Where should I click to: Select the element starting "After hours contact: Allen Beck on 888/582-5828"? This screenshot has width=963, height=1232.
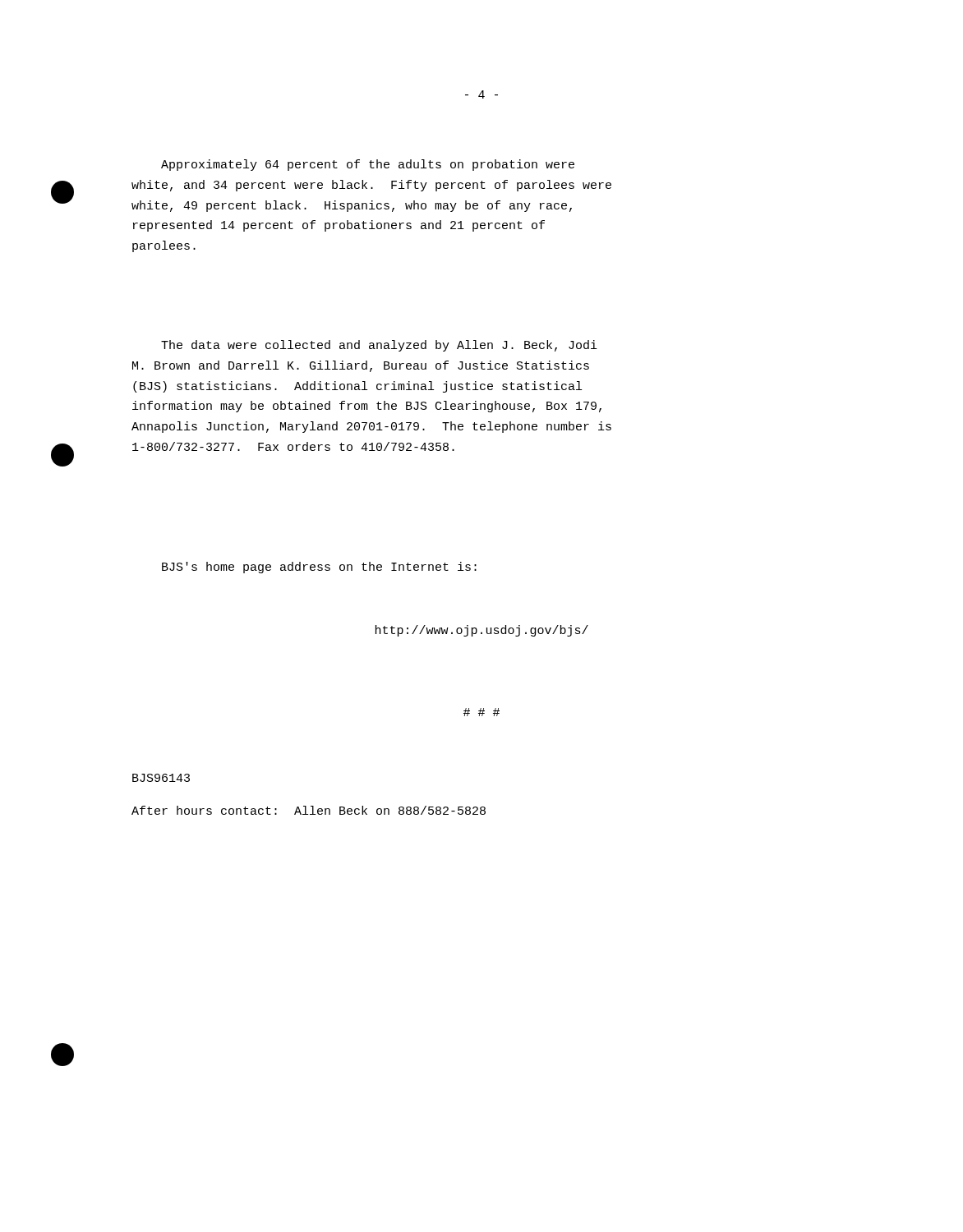click(309, 812)
